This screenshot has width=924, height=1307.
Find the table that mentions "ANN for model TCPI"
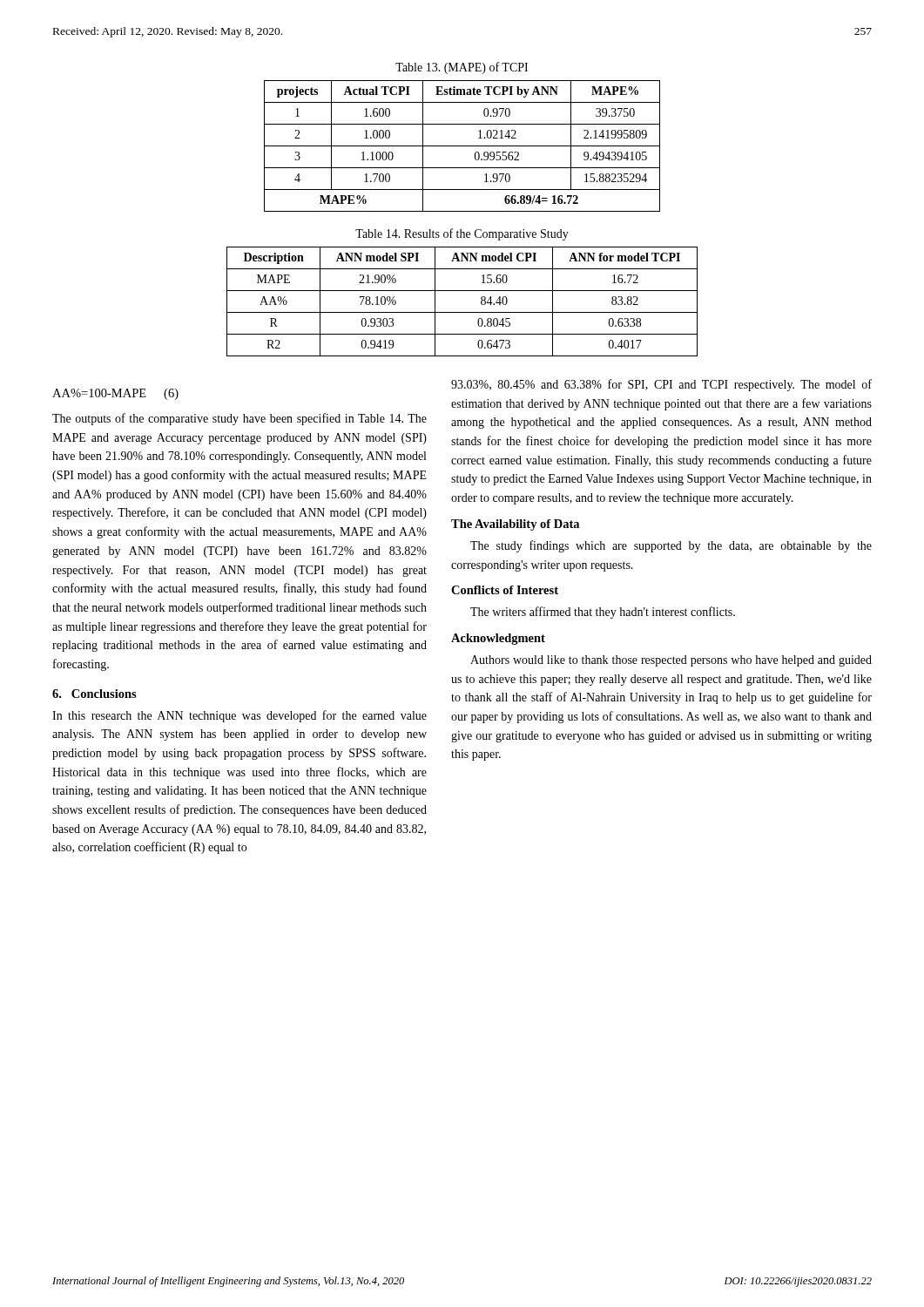(462, 302)
